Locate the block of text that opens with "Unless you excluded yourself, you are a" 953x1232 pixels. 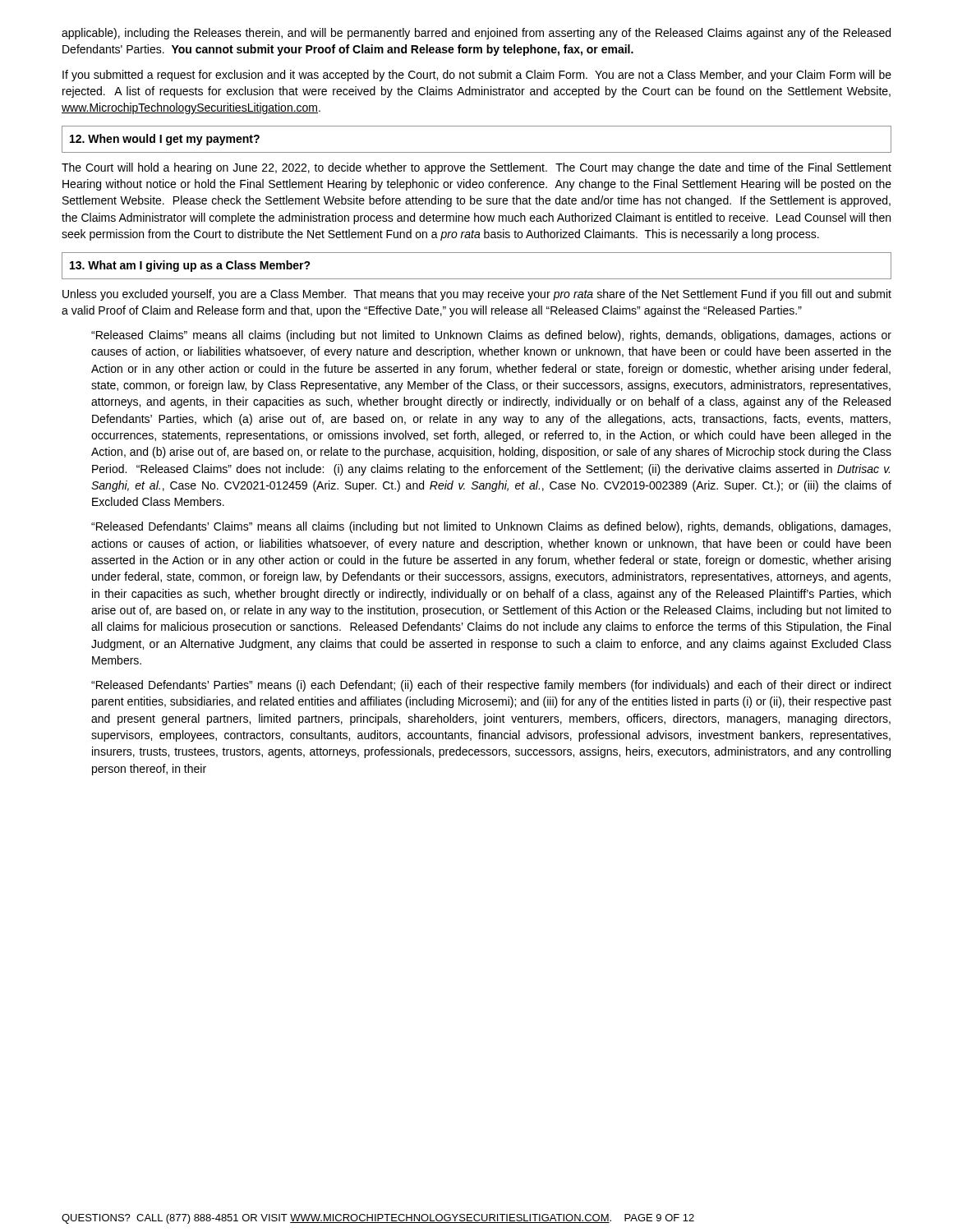476,302
